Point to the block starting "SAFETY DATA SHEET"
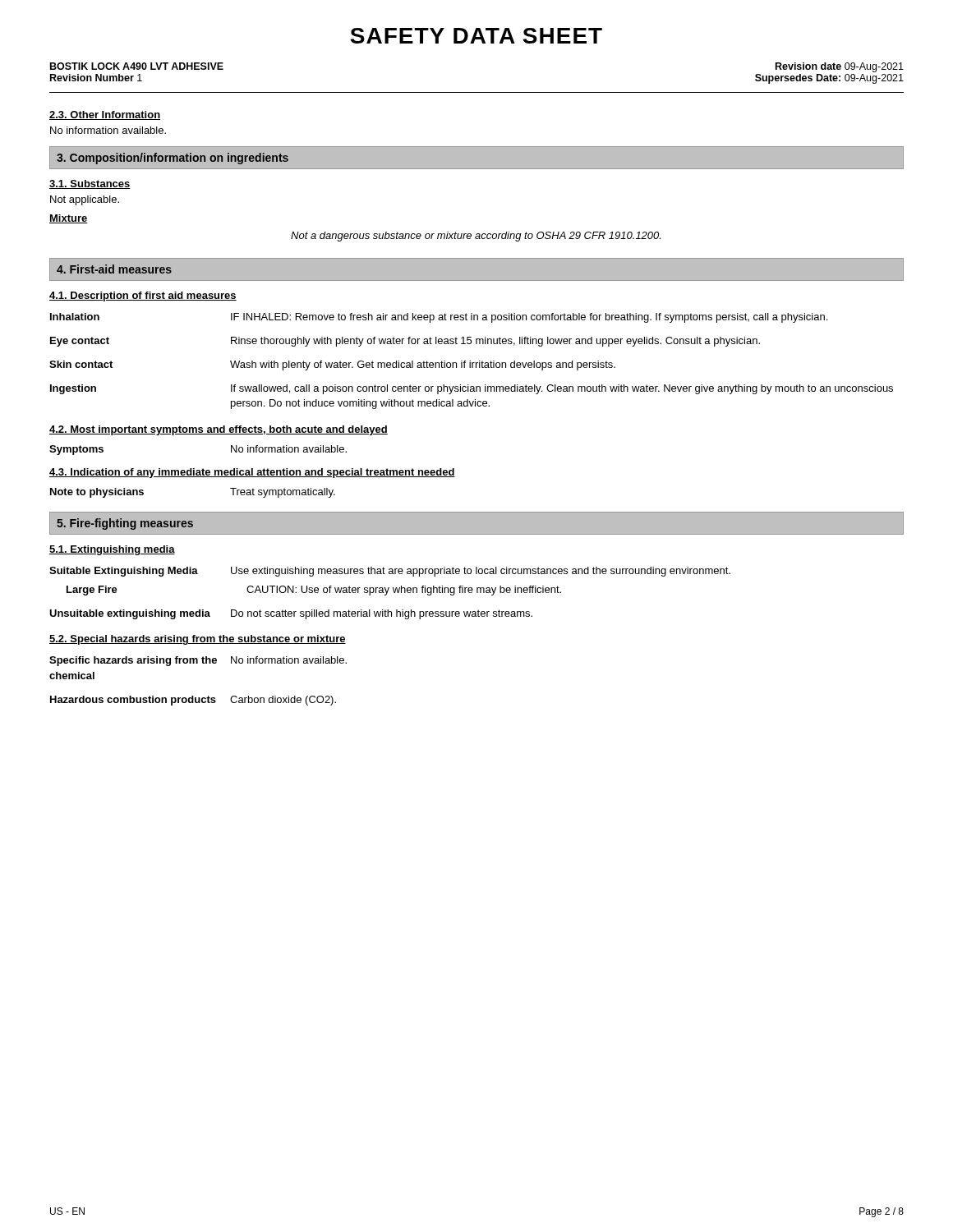 coord(476,36)
